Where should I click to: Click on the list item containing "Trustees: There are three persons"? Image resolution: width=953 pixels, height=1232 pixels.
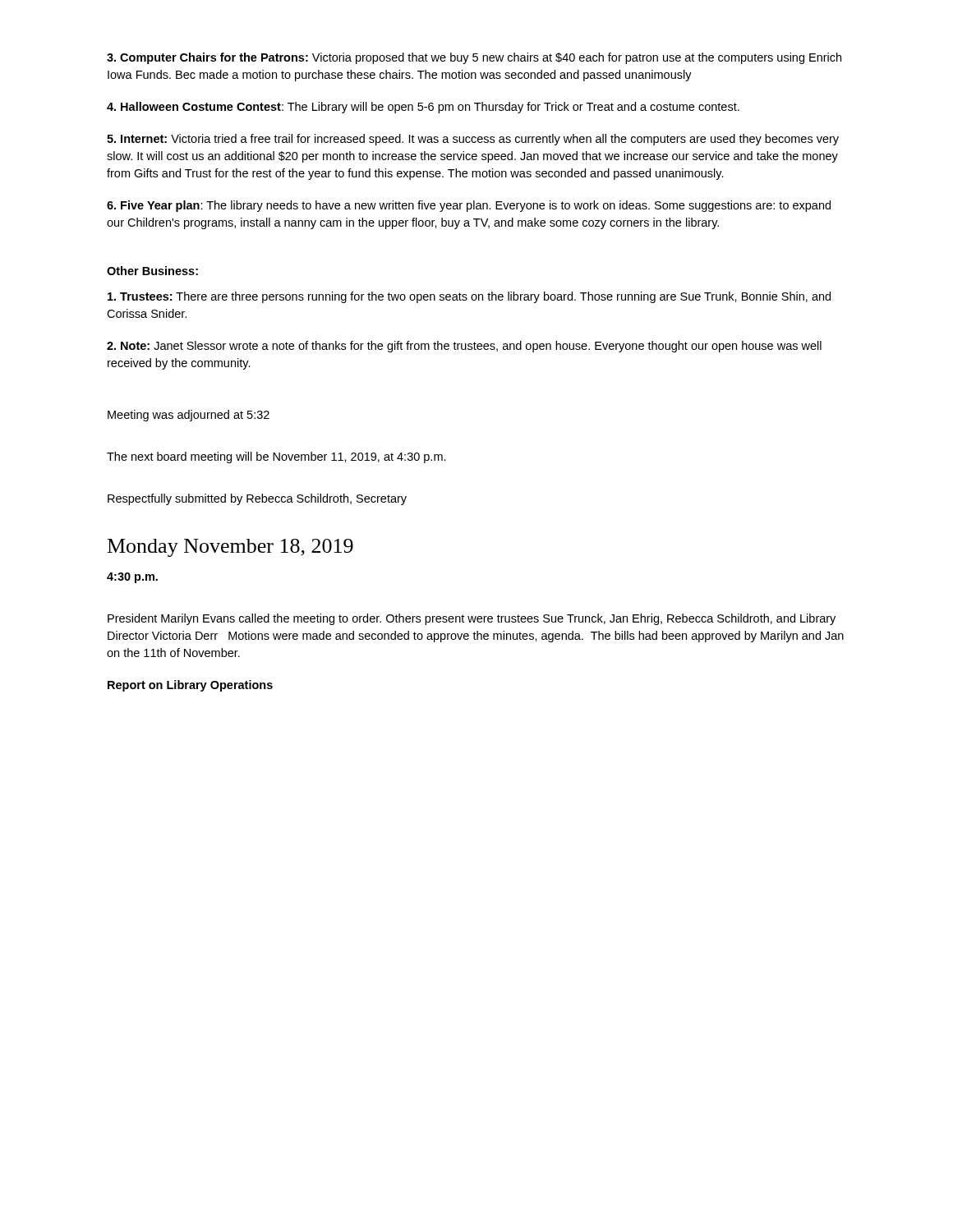469,305
